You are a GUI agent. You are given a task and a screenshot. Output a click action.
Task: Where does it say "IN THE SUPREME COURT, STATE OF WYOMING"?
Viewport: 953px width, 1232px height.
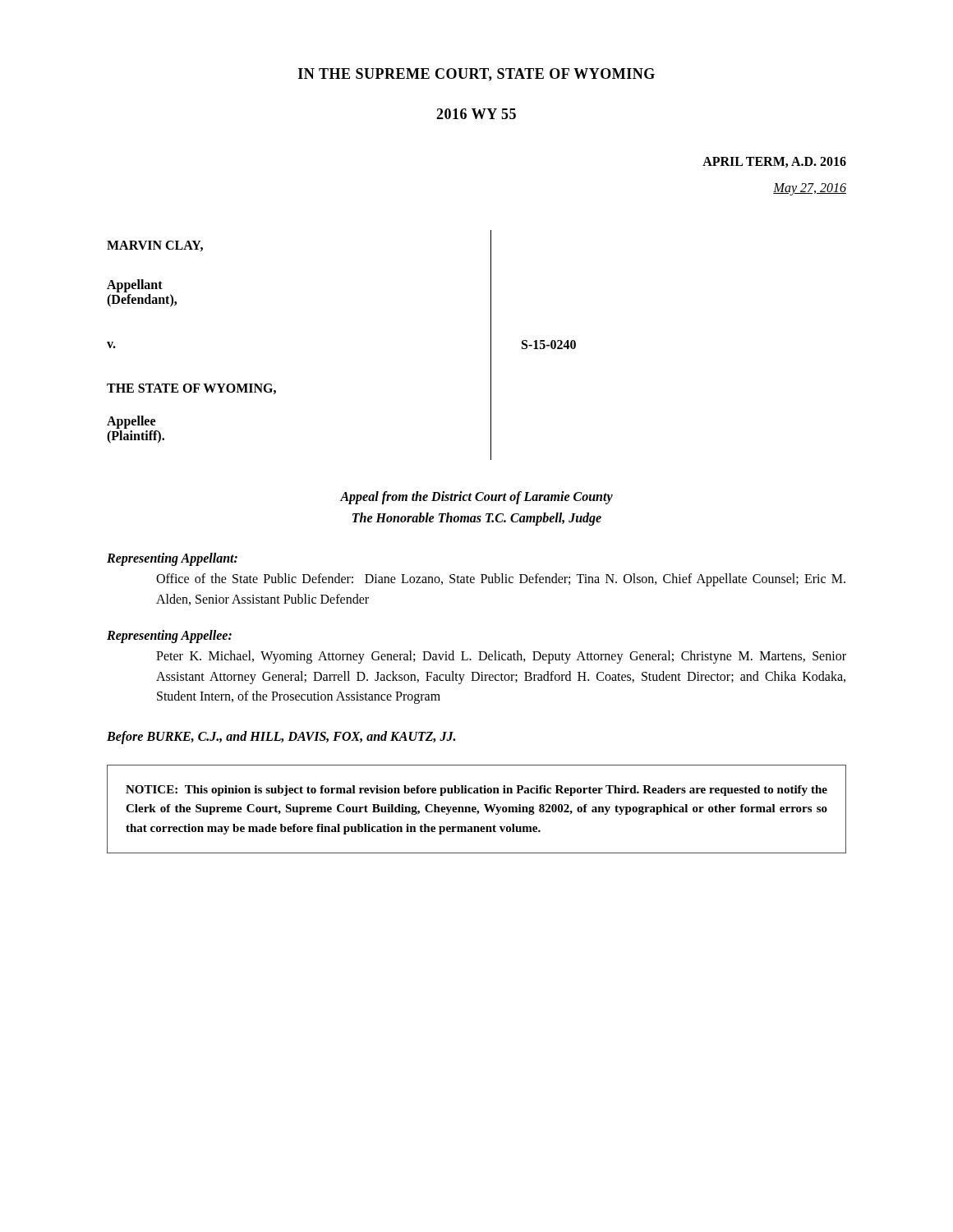click(476, 74)
